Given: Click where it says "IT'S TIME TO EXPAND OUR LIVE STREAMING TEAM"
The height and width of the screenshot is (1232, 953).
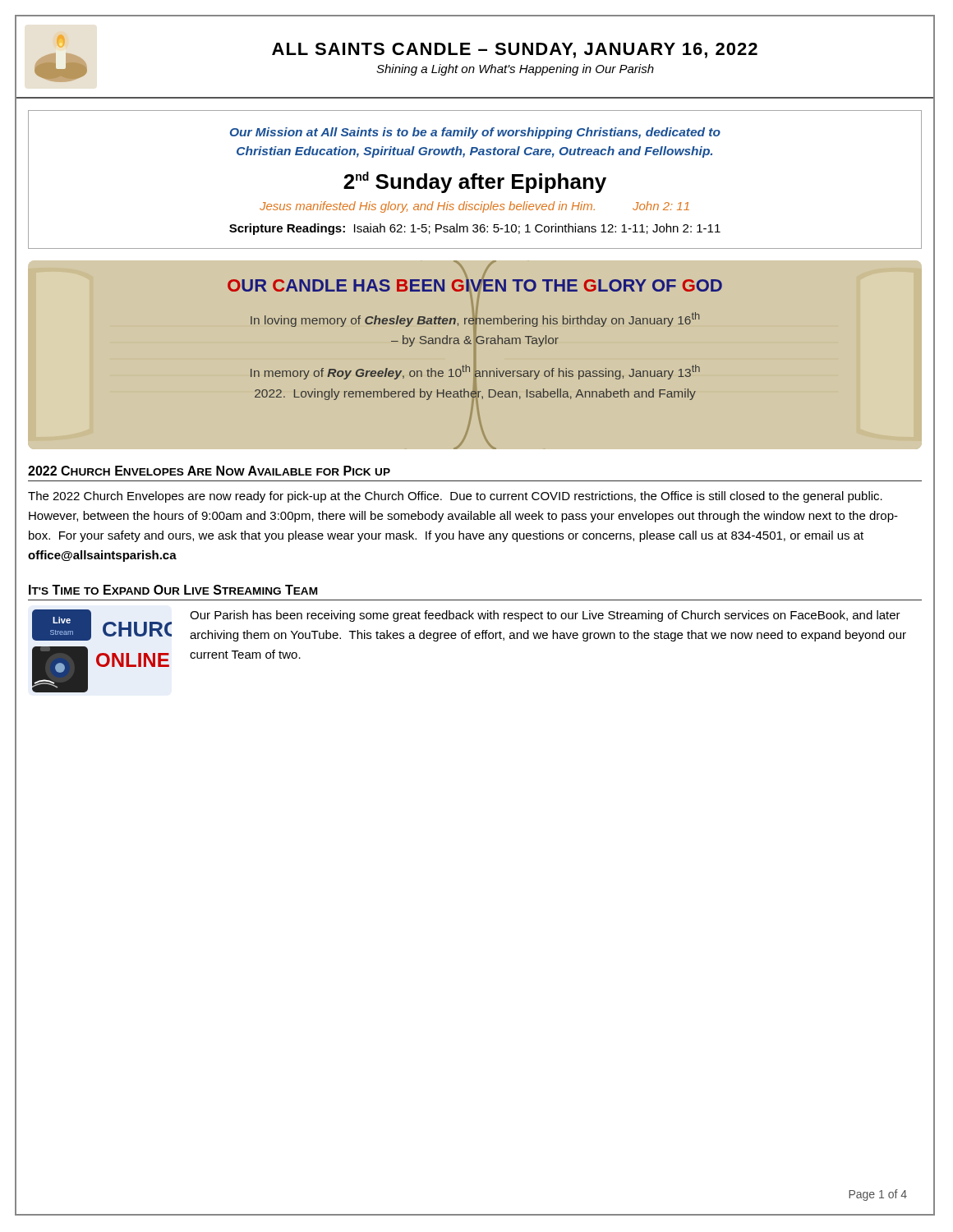Looking at the screenshot, I should click(173, 590).
